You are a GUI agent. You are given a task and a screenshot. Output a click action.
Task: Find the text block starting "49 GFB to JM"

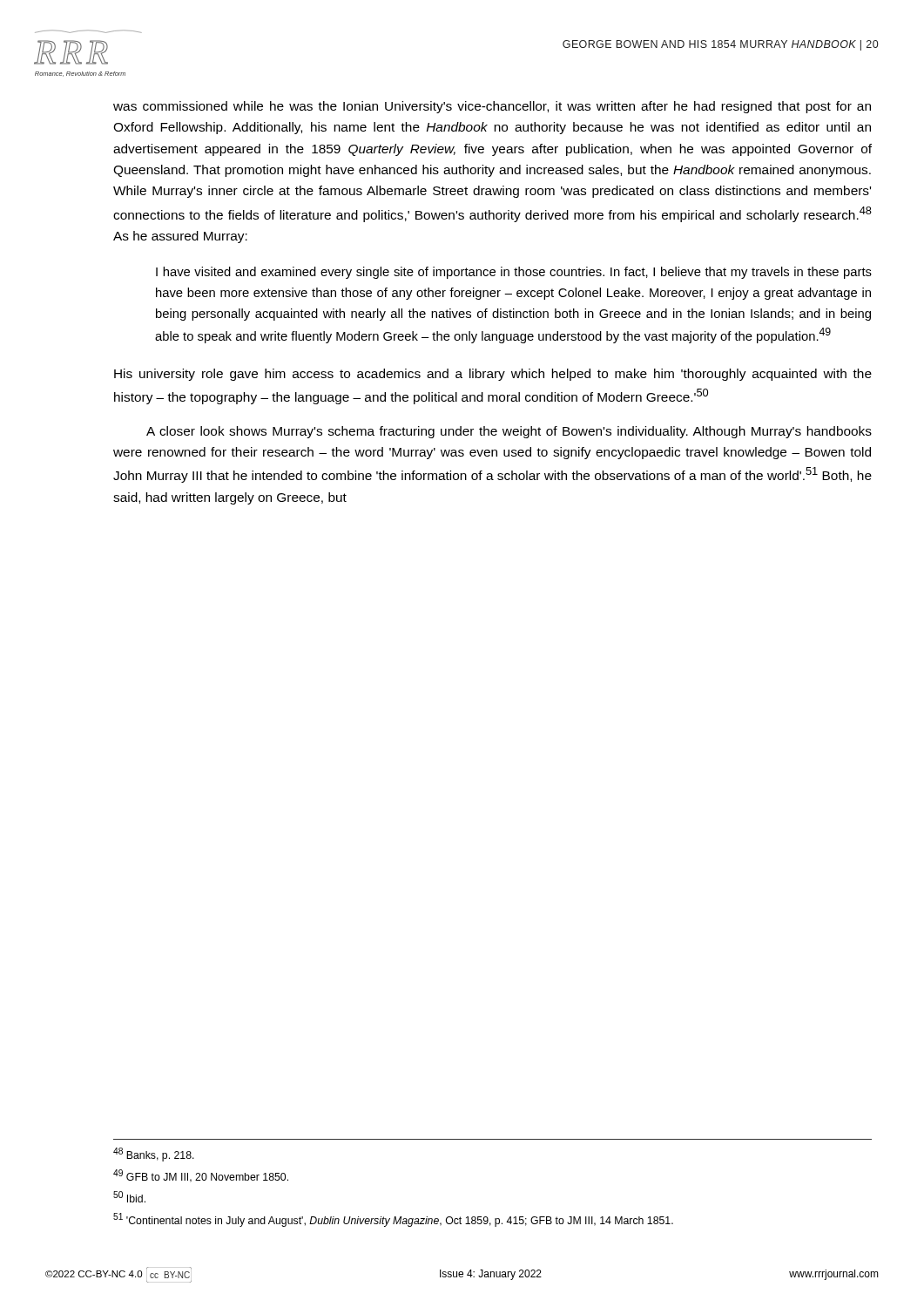(x=201, y=1176)
